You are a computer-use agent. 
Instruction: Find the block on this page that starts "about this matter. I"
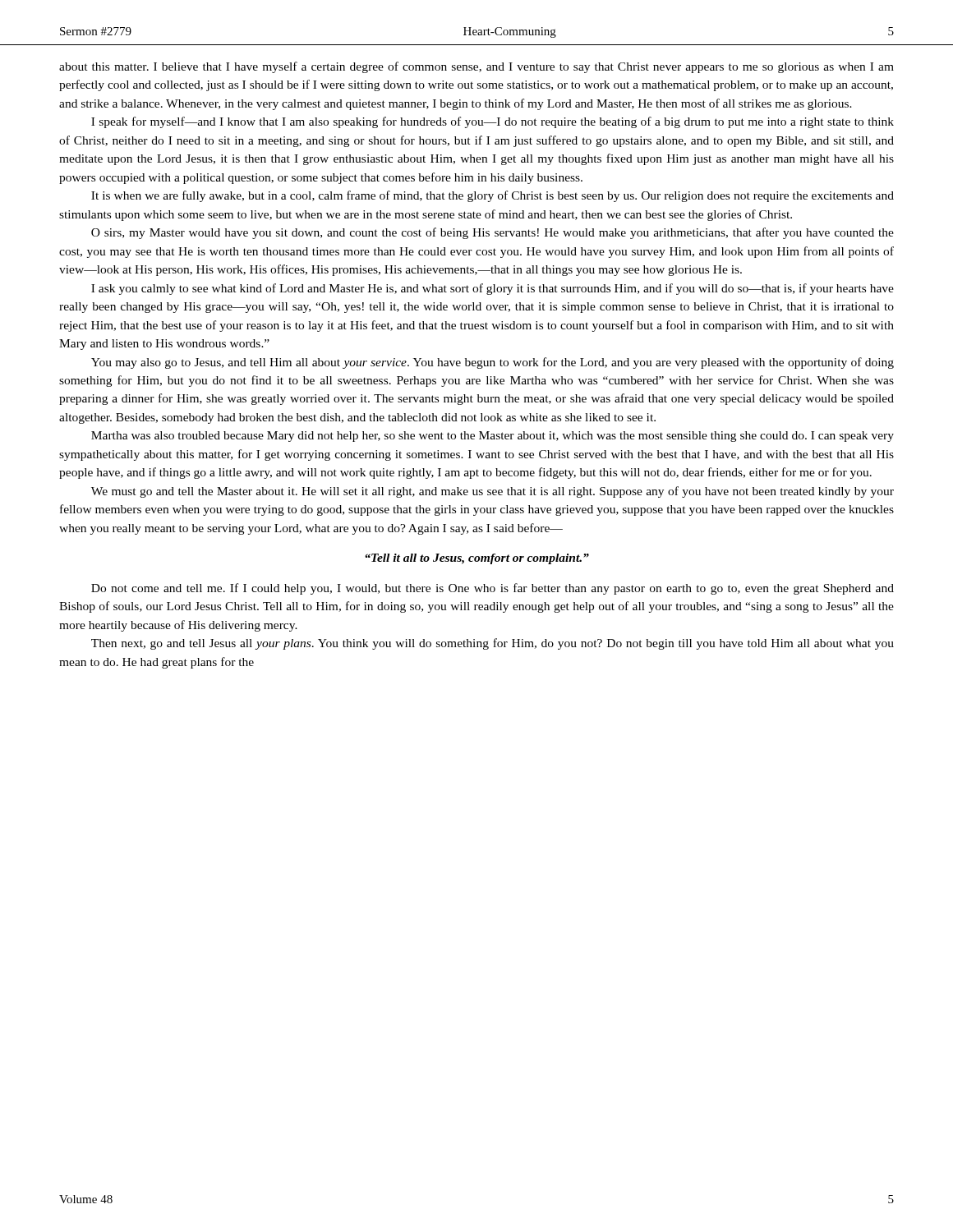476,85
